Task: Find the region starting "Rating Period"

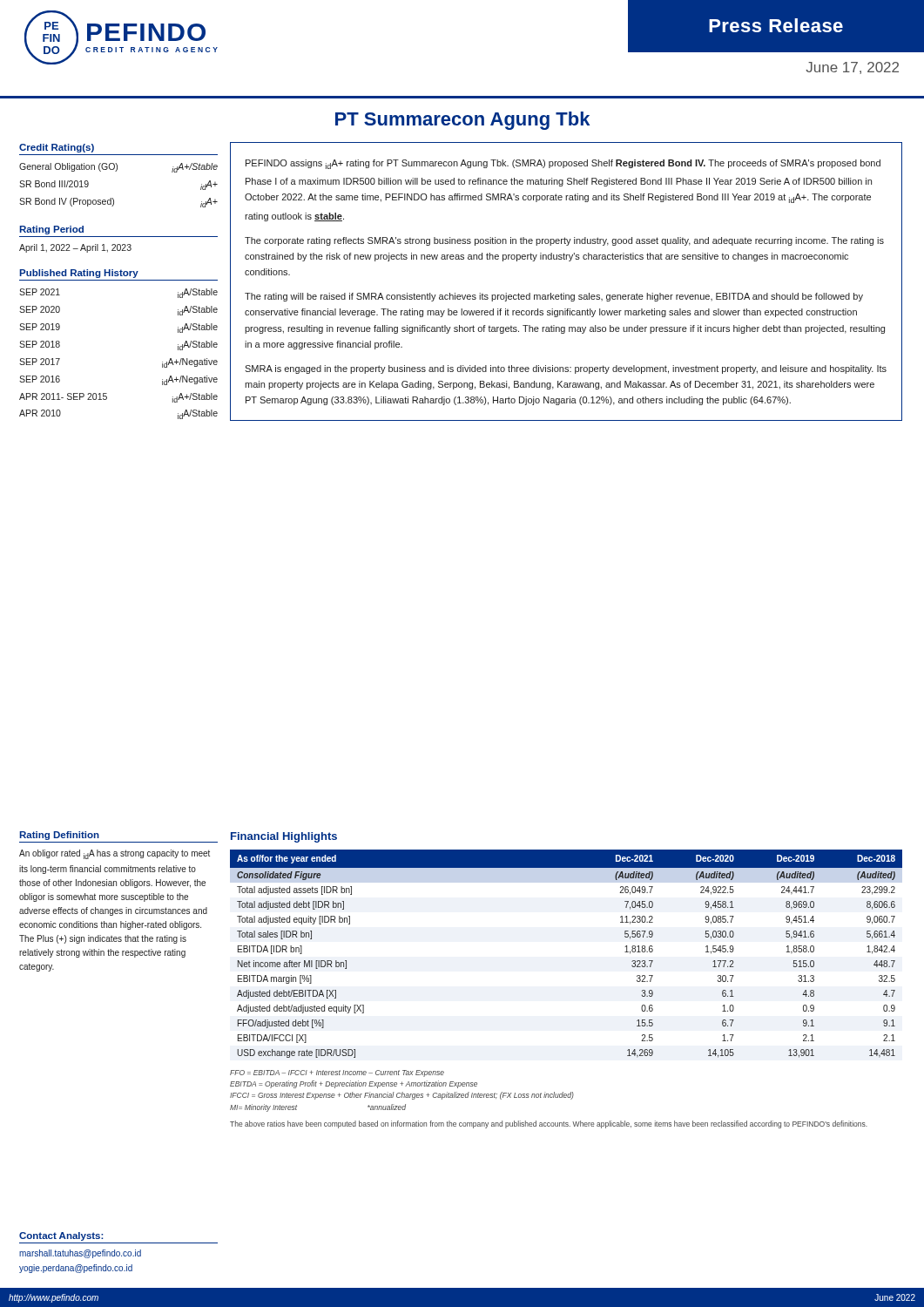Action: [52, 229]
